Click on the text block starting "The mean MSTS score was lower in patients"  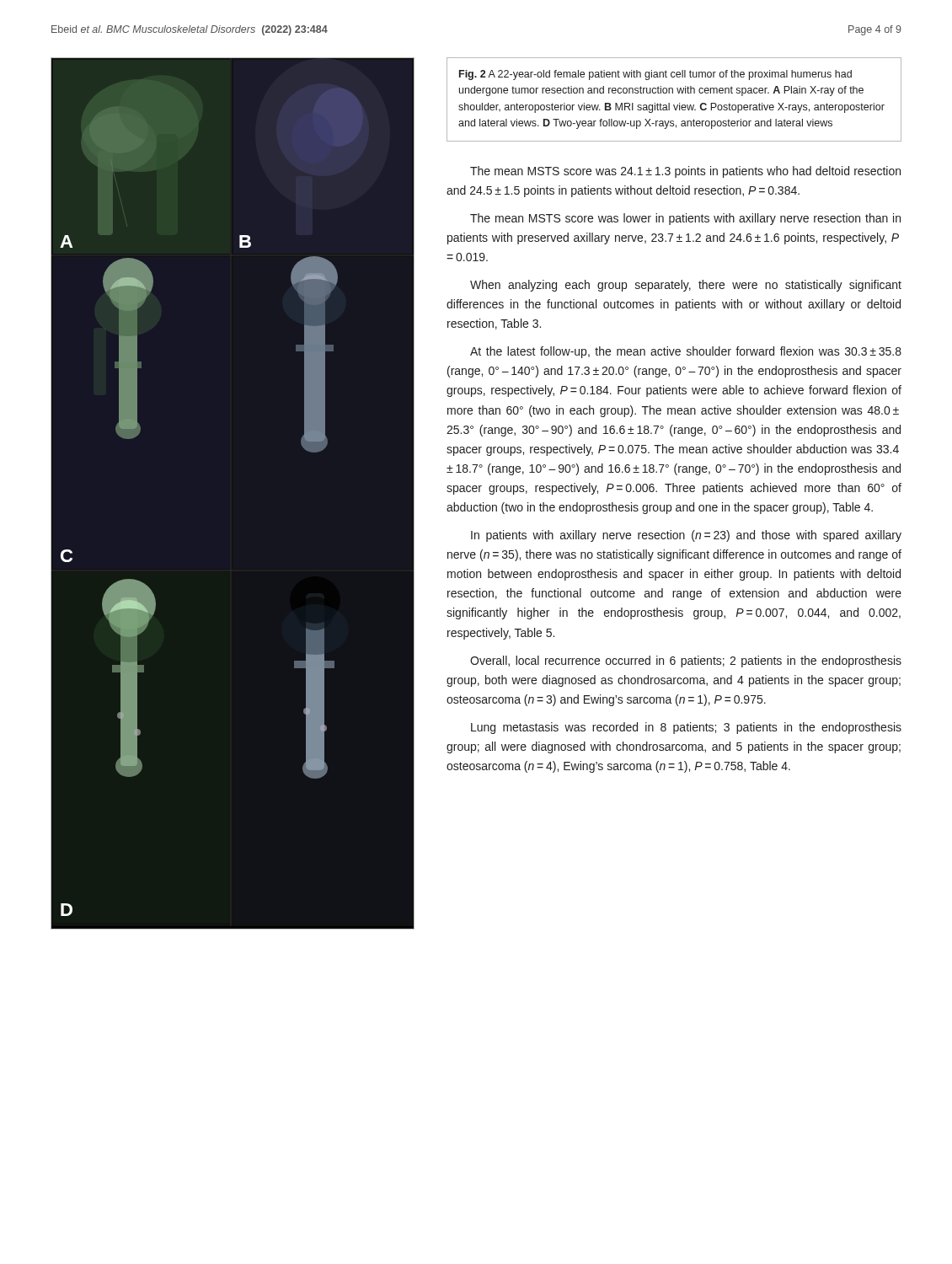pyautogui.click(x=674, y=237)
